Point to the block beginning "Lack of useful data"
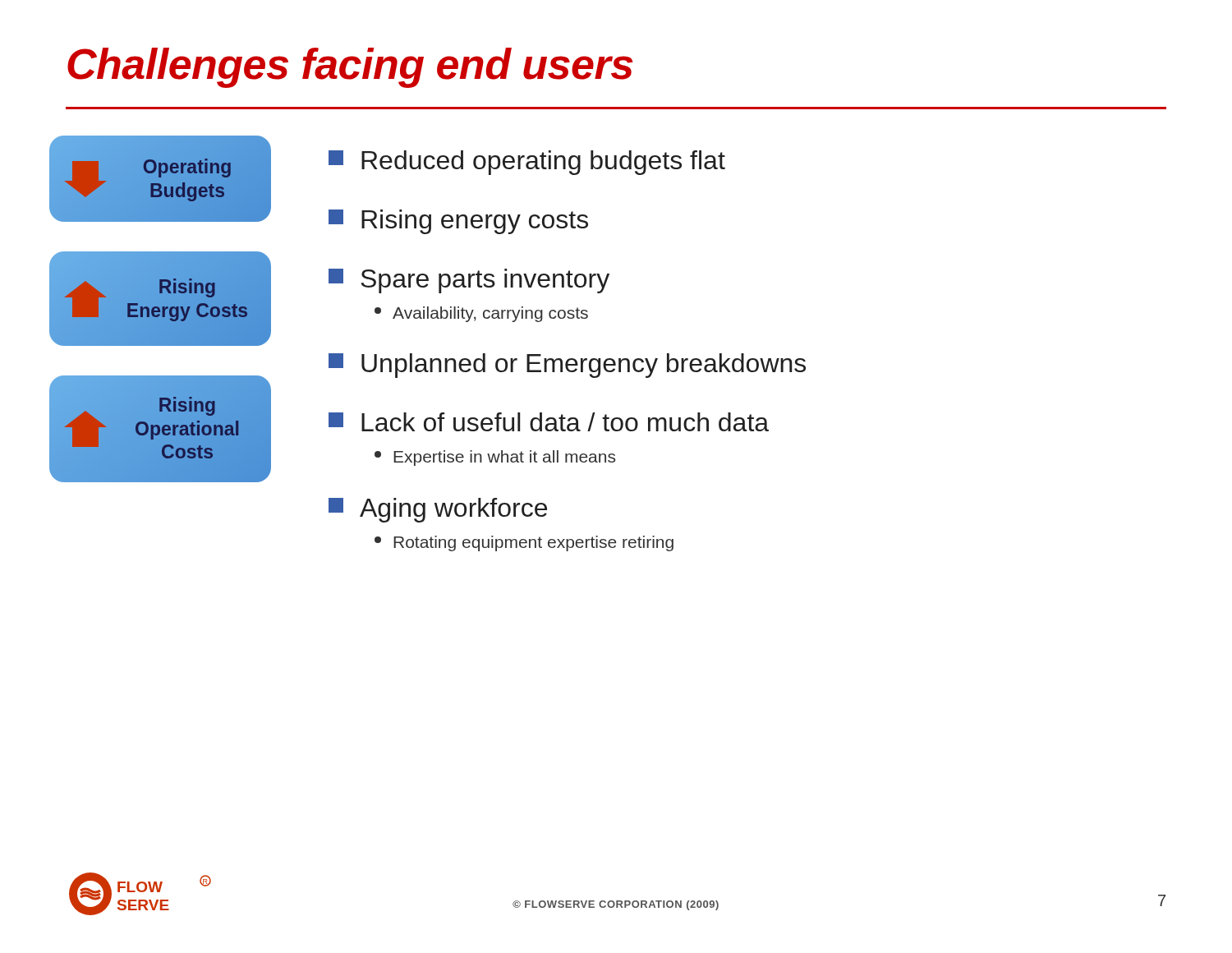Viewport: 1232px width, 953px height. [549, 423]
